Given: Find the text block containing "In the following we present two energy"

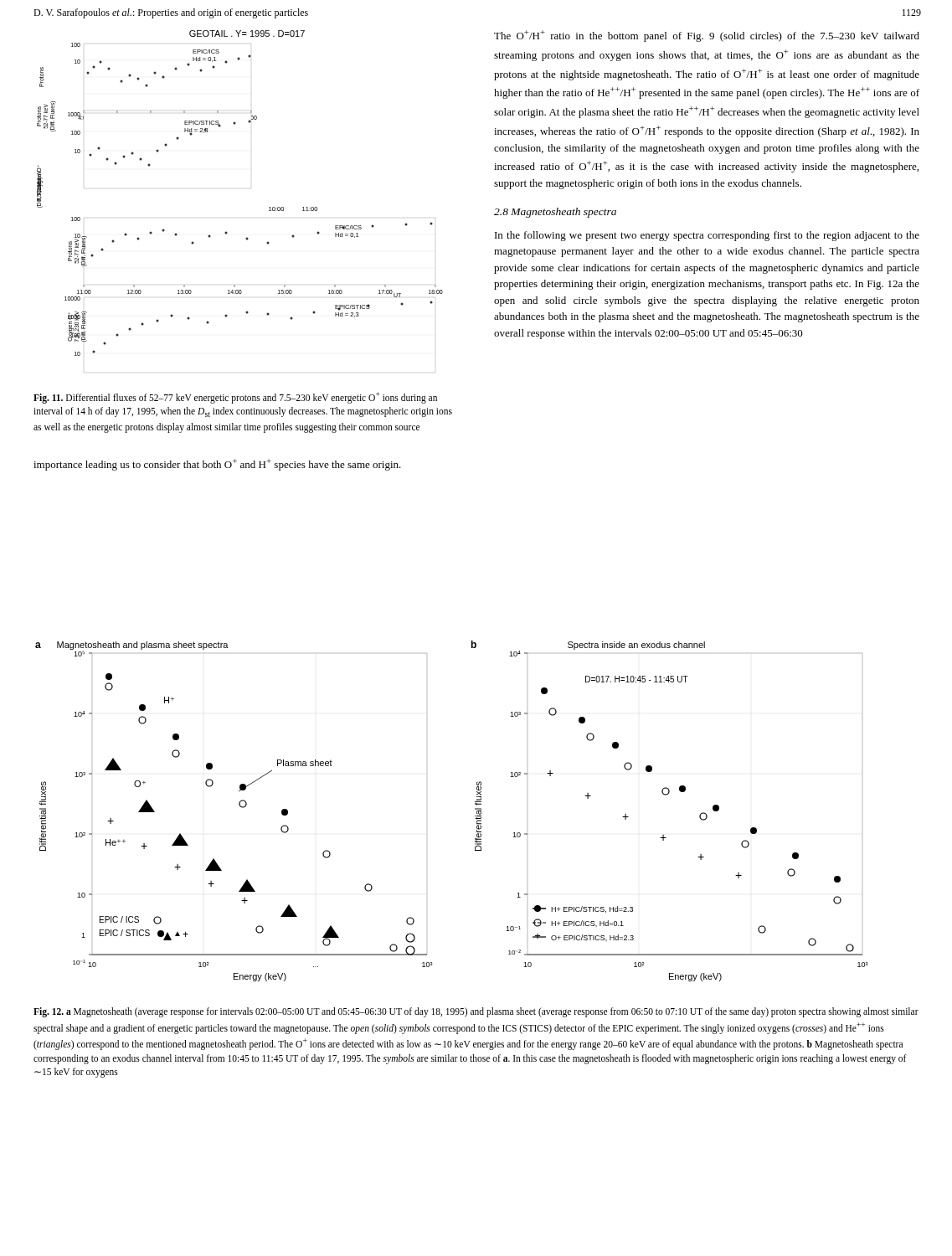Looking at the screenshot, I should (707, 284).
